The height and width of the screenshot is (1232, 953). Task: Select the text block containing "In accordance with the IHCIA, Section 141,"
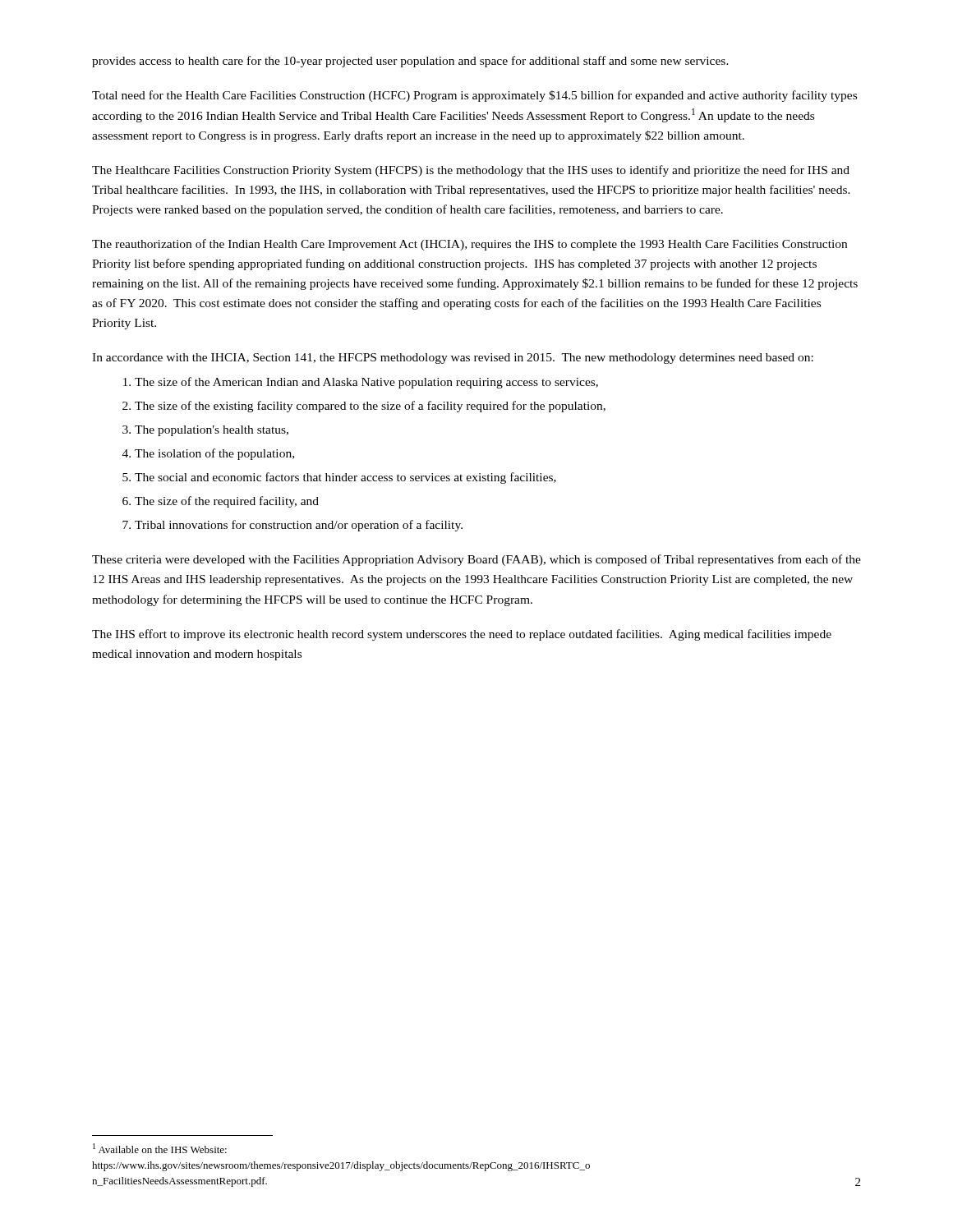pos(453,357)
